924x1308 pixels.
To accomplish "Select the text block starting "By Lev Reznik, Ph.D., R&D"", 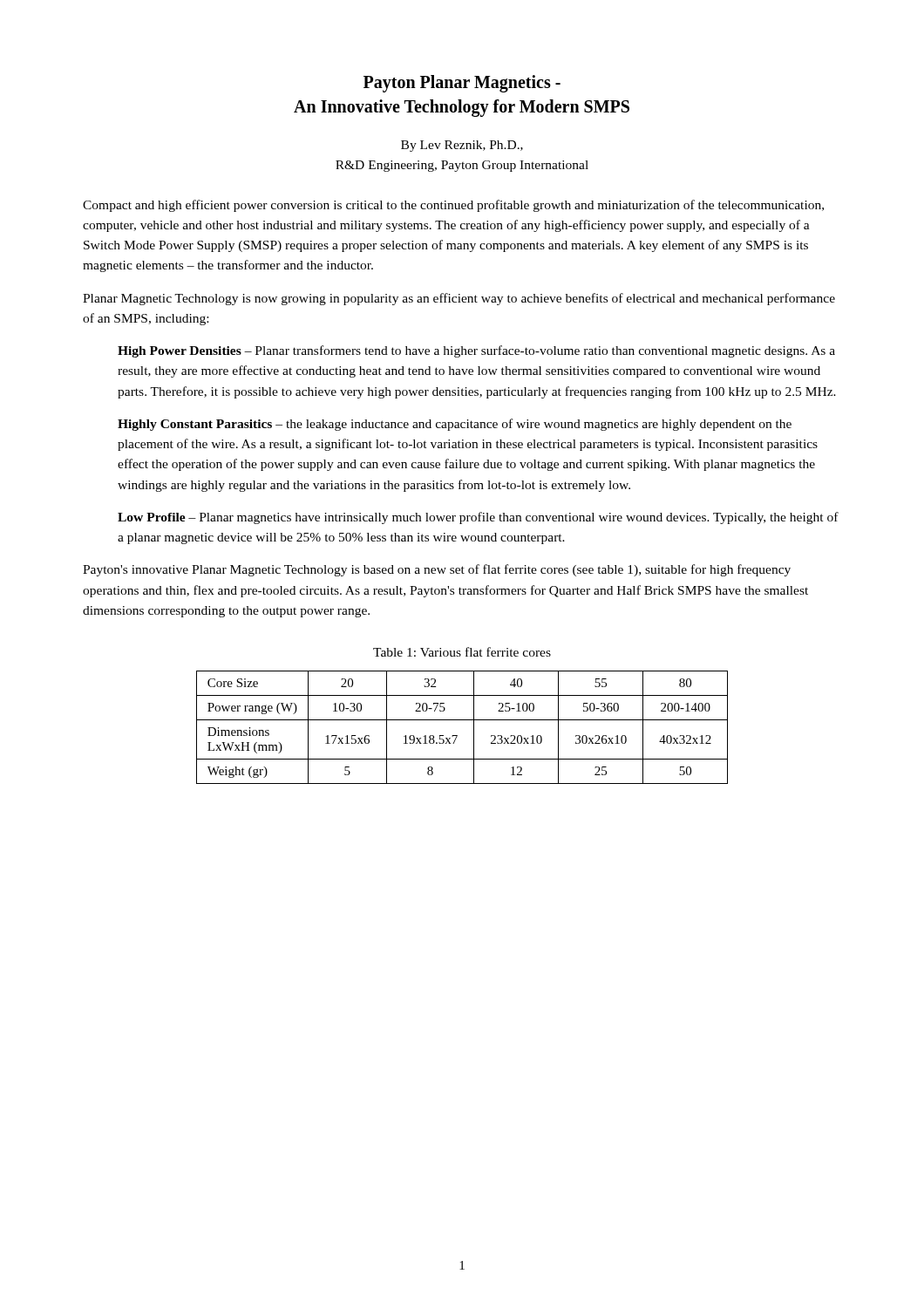I will pos(462,154).
